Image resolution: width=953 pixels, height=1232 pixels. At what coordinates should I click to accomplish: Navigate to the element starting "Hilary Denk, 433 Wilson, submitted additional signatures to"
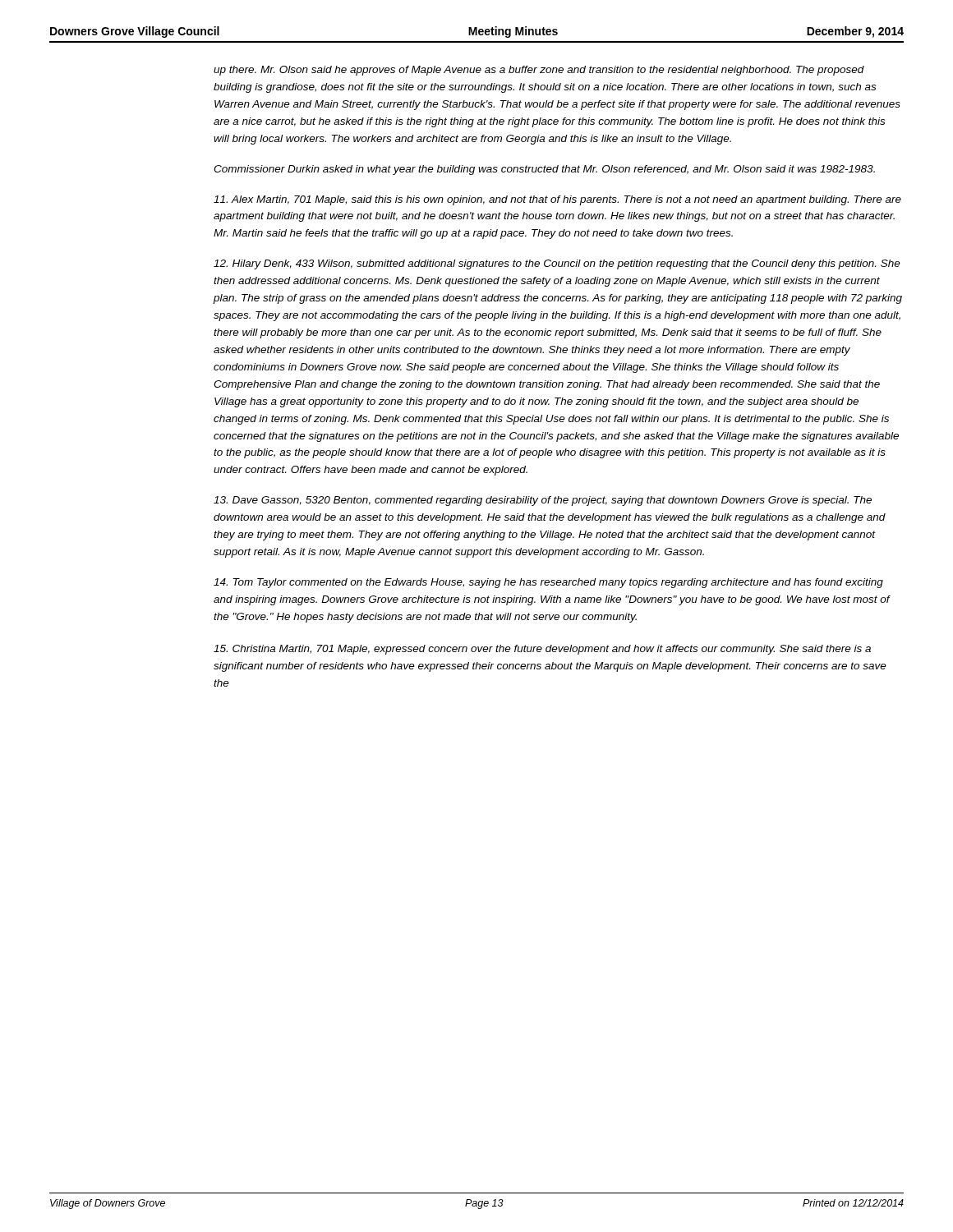[558, 367]
